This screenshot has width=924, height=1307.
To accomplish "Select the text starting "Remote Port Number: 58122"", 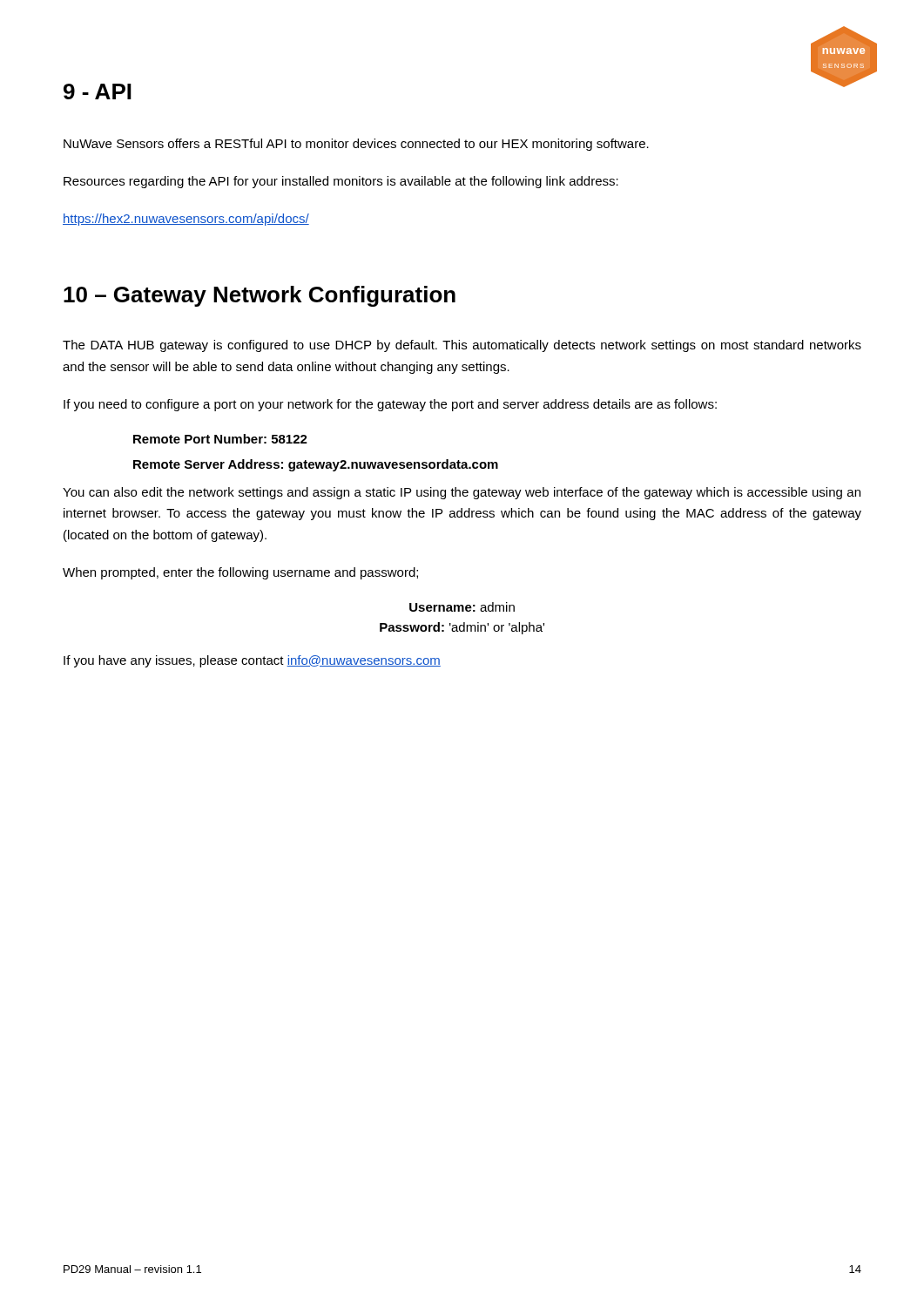I will pos(220,438).
